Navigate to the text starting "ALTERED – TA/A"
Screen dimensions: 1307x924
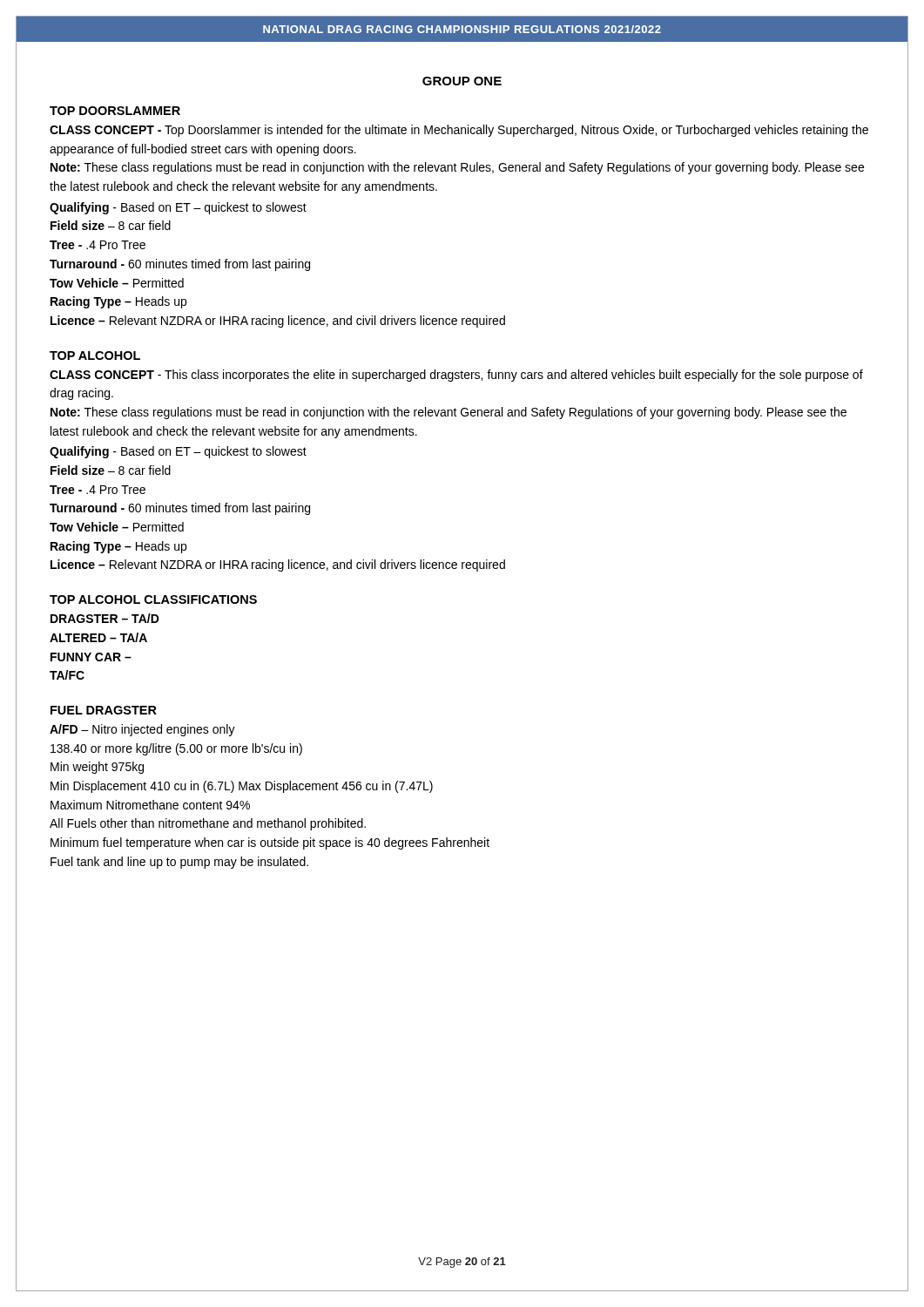[98, 638]
